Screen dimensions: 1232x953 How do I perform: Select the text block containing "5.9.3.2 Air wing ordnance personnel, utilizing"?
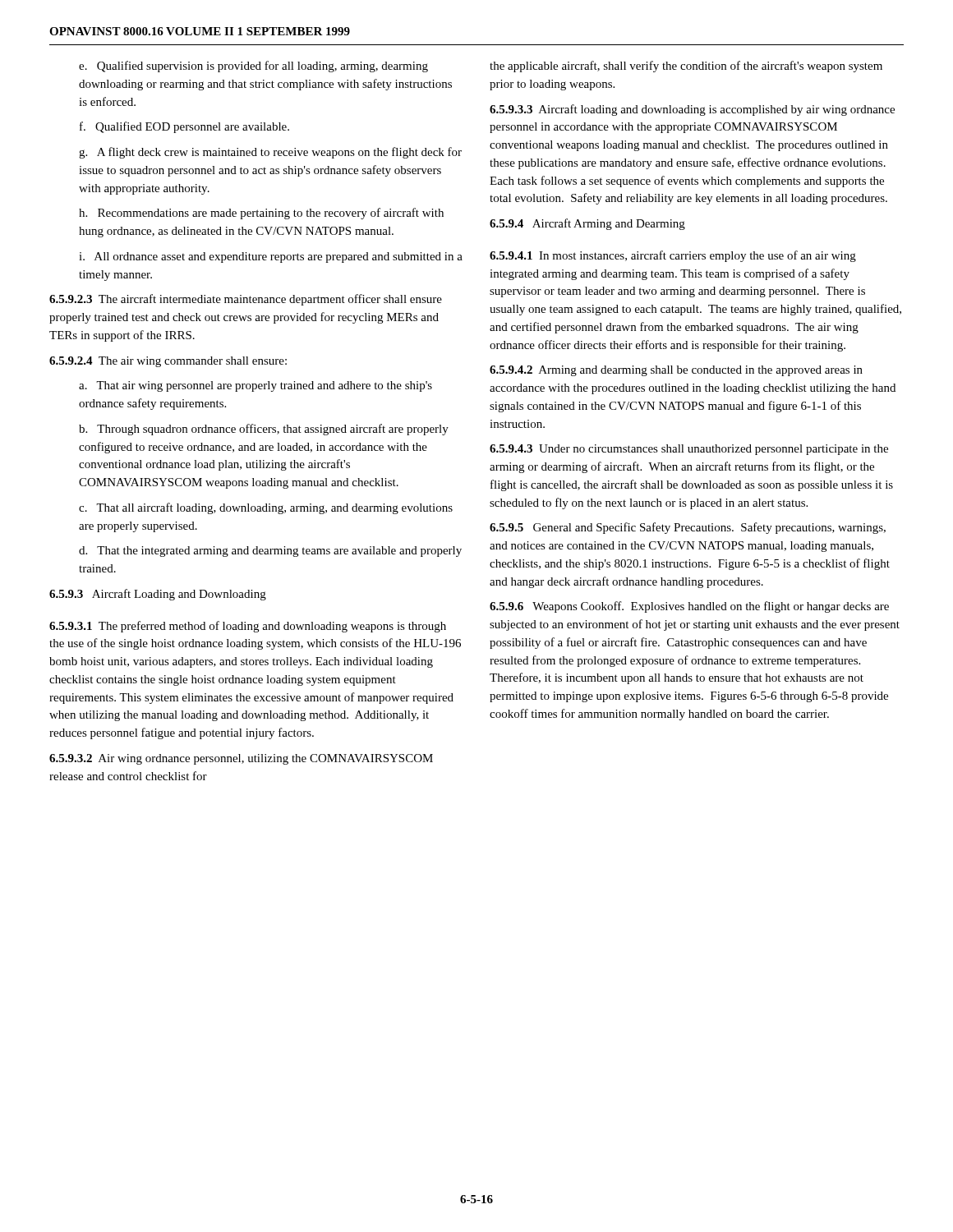click(x=256, y=768)
